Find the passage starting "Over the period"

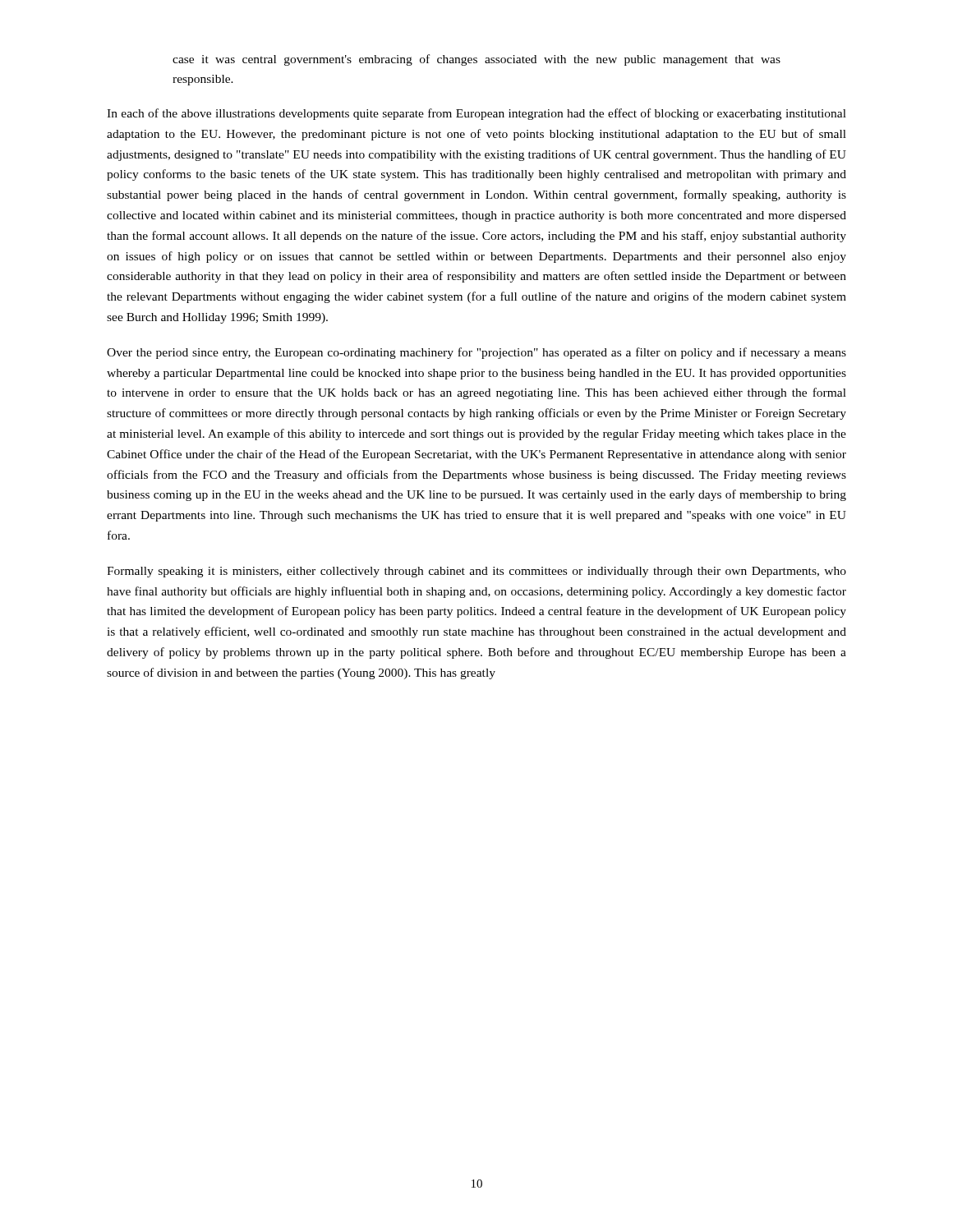[476, 443]
